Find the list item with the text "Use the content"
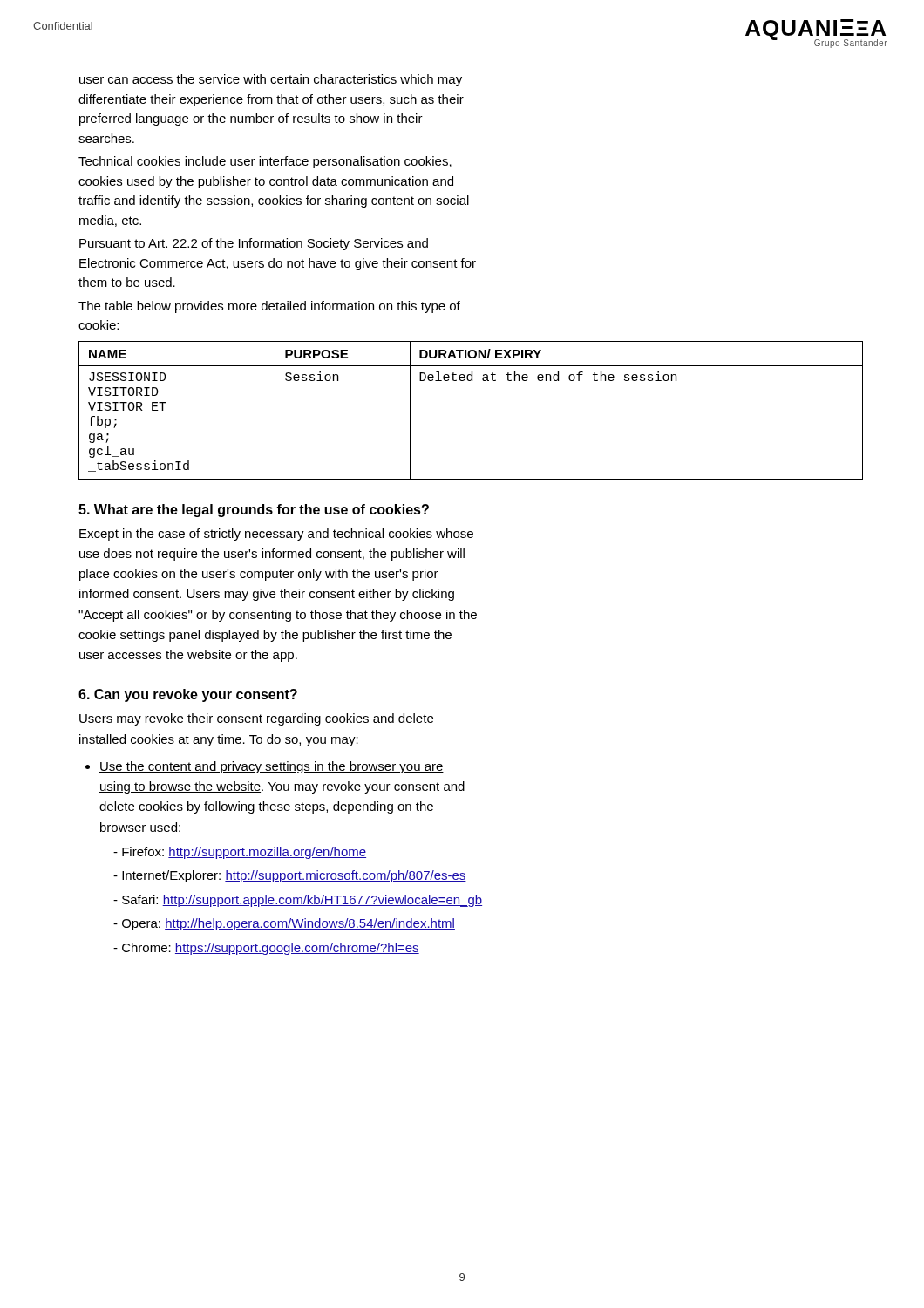Image resolution: width=924 pixels, height=1308 pixels. point(265,767)
